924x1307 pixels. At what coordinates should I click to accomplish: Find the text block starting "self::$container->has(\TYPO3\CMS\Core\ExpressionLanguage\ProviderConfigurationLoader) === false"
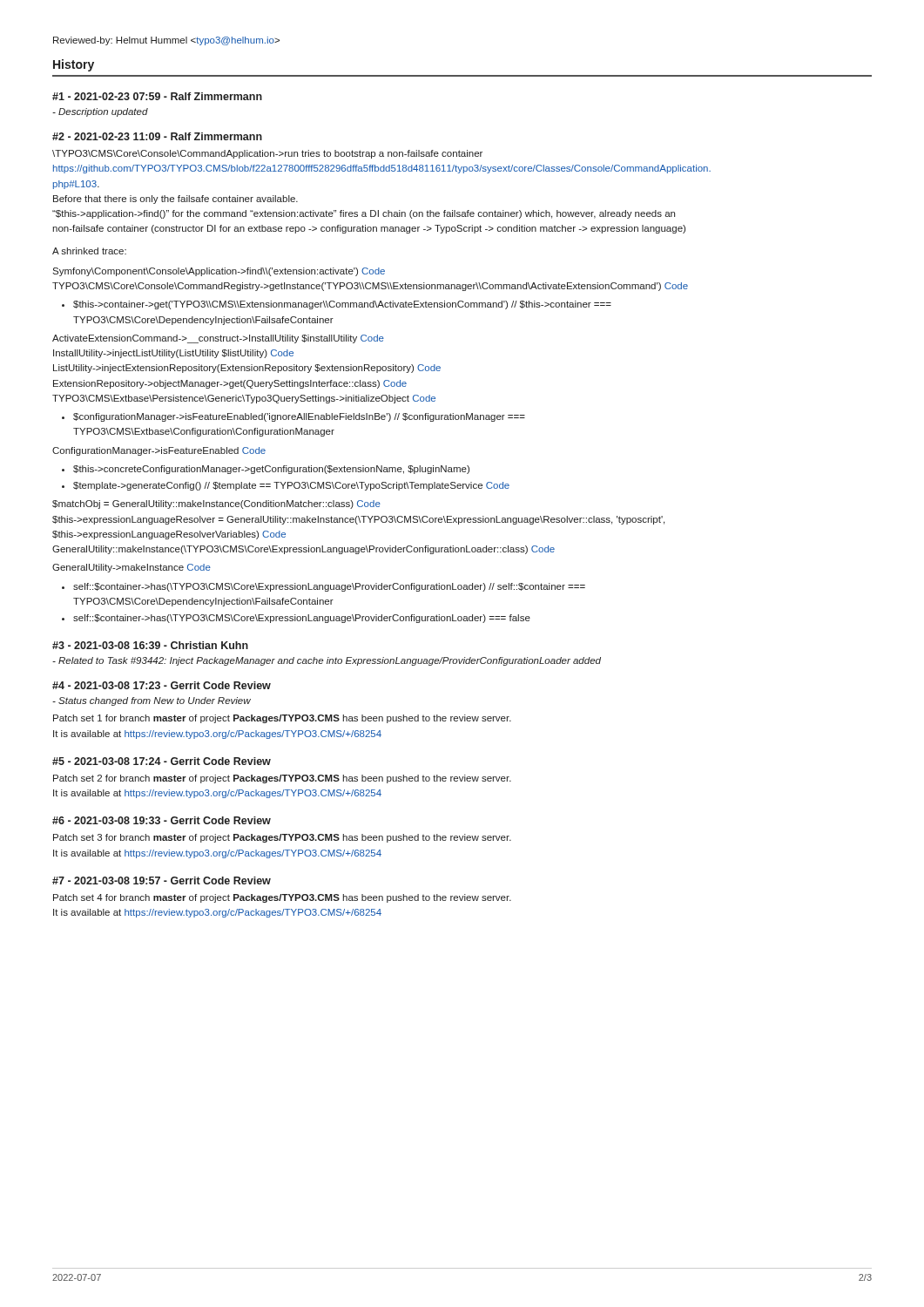pyautogui.click(x=302, y=618)
